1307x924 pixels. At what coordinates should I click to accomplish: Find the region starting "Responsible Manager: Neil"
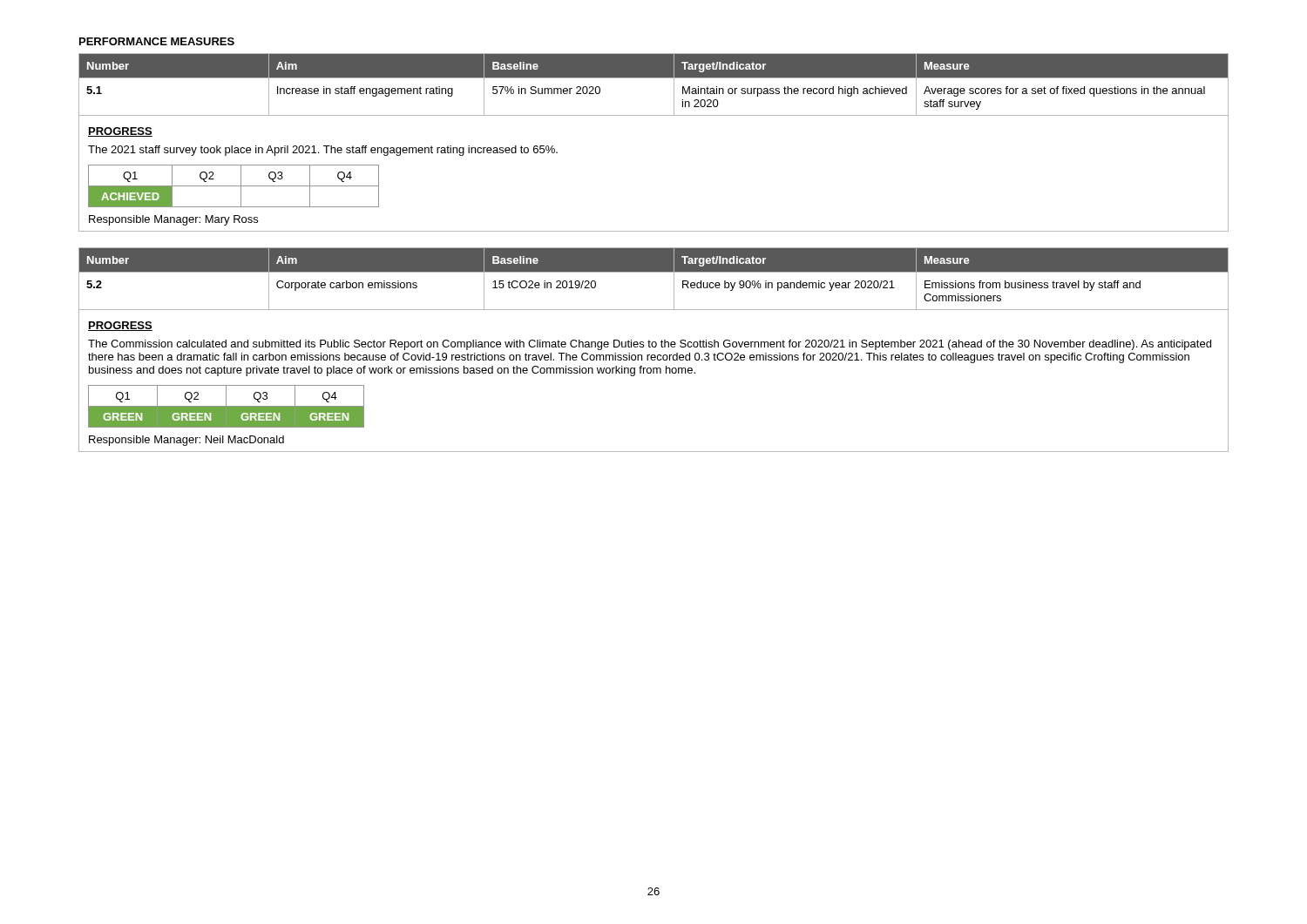186,439
